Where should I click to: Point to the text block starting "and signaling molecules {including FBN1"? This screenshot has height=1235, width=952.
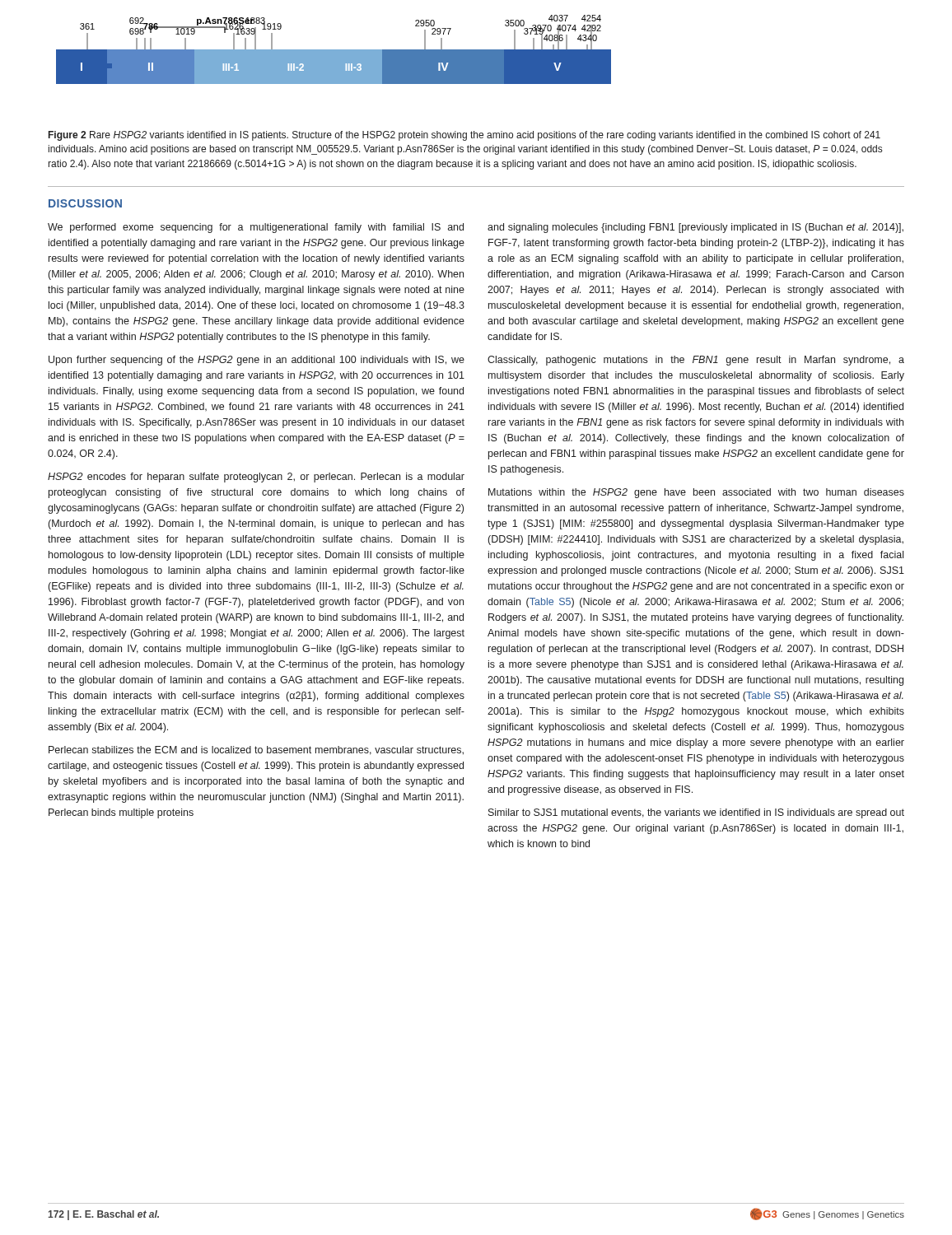pos(696,282)
